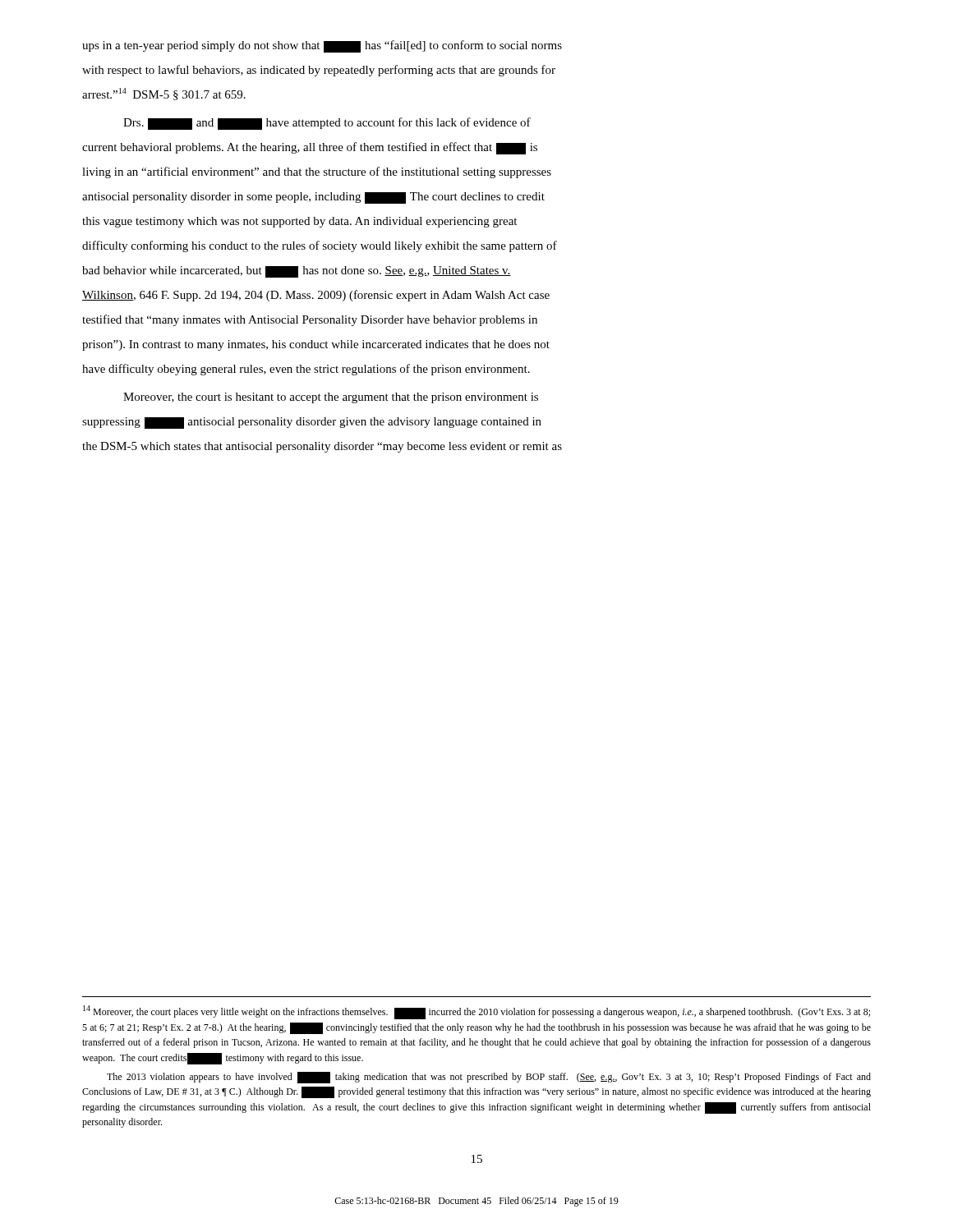Image resolution: width=953 pixels, height=1232 pixels.
Task: Find the block starting "Drs. and have"
Action: pyautogui.click(x=476, y=246)
